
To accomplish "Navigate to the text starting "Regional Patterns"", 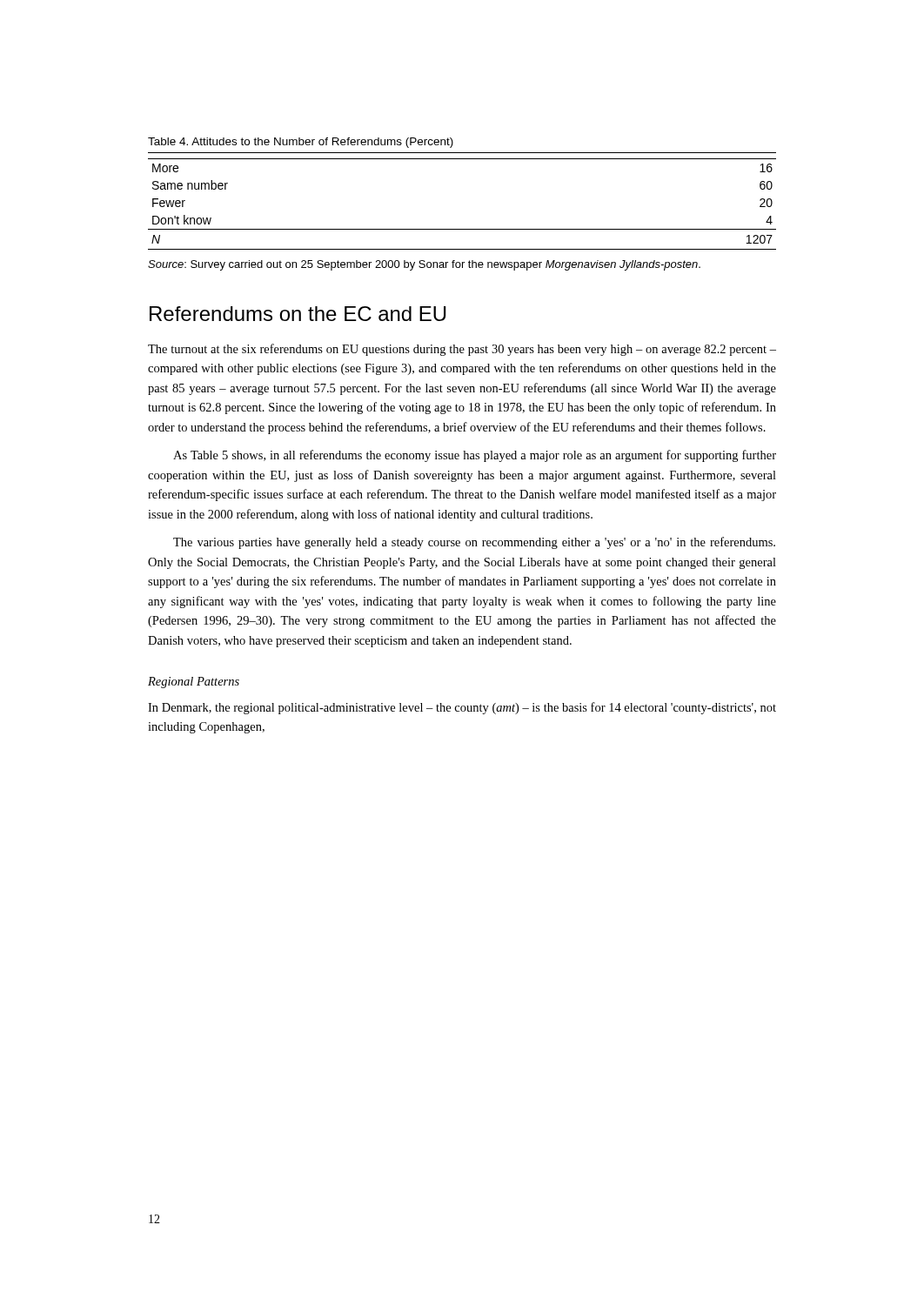I will click(194, 681).
